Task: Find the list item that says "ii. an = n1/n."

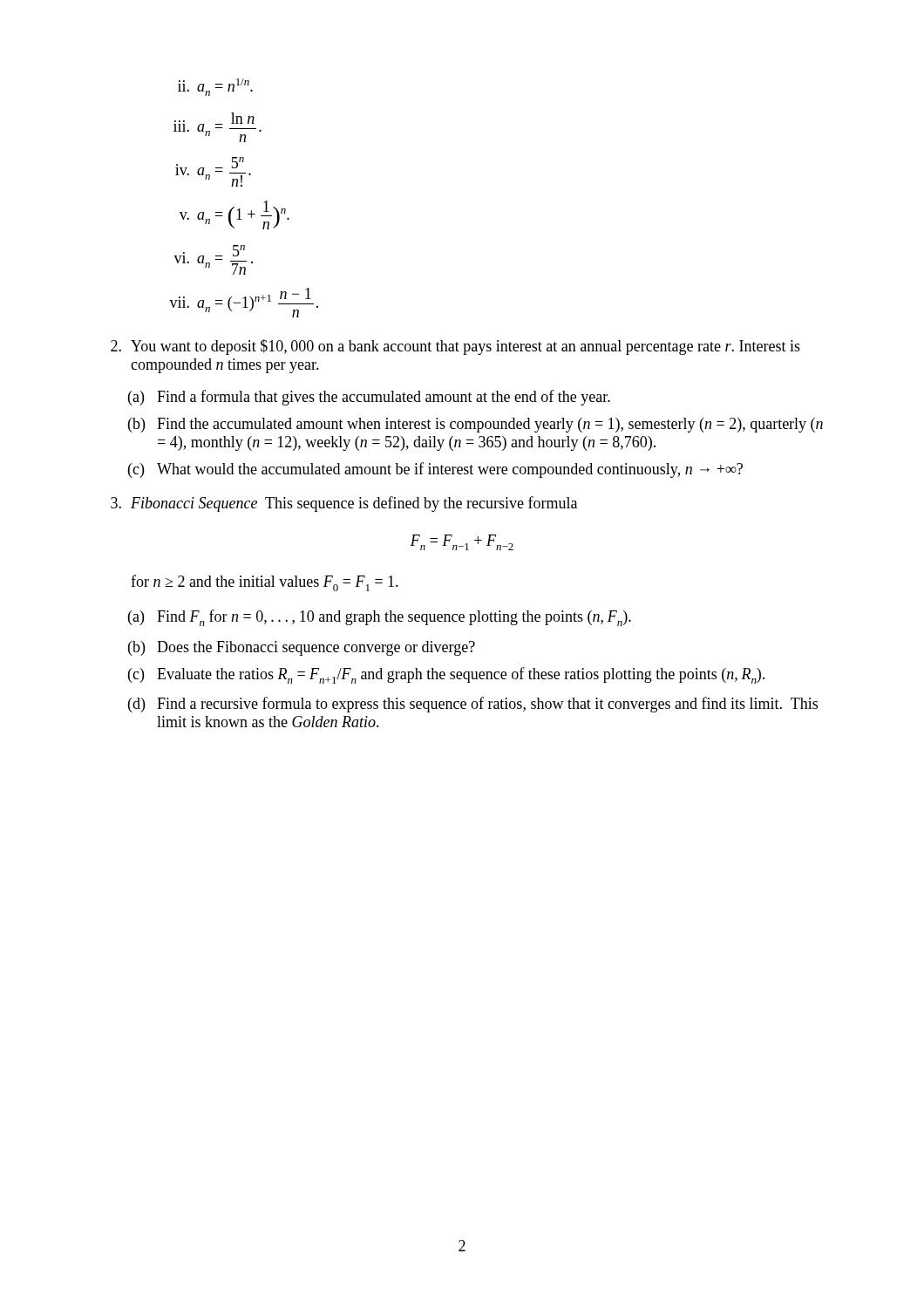Action: point(201,87)
